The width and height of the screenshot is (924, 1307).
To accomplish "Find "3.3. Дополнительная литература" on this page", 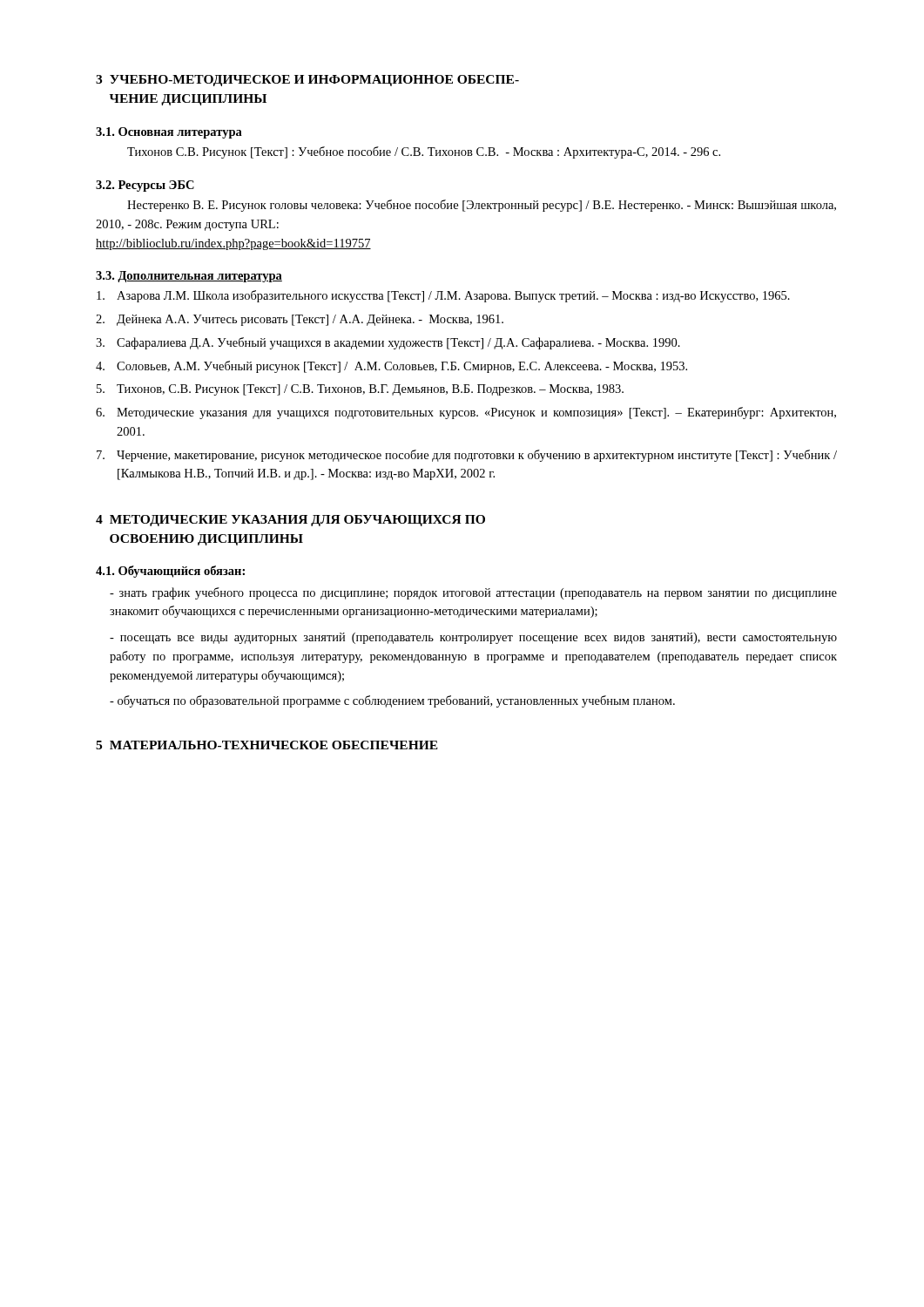I will 189,277.
